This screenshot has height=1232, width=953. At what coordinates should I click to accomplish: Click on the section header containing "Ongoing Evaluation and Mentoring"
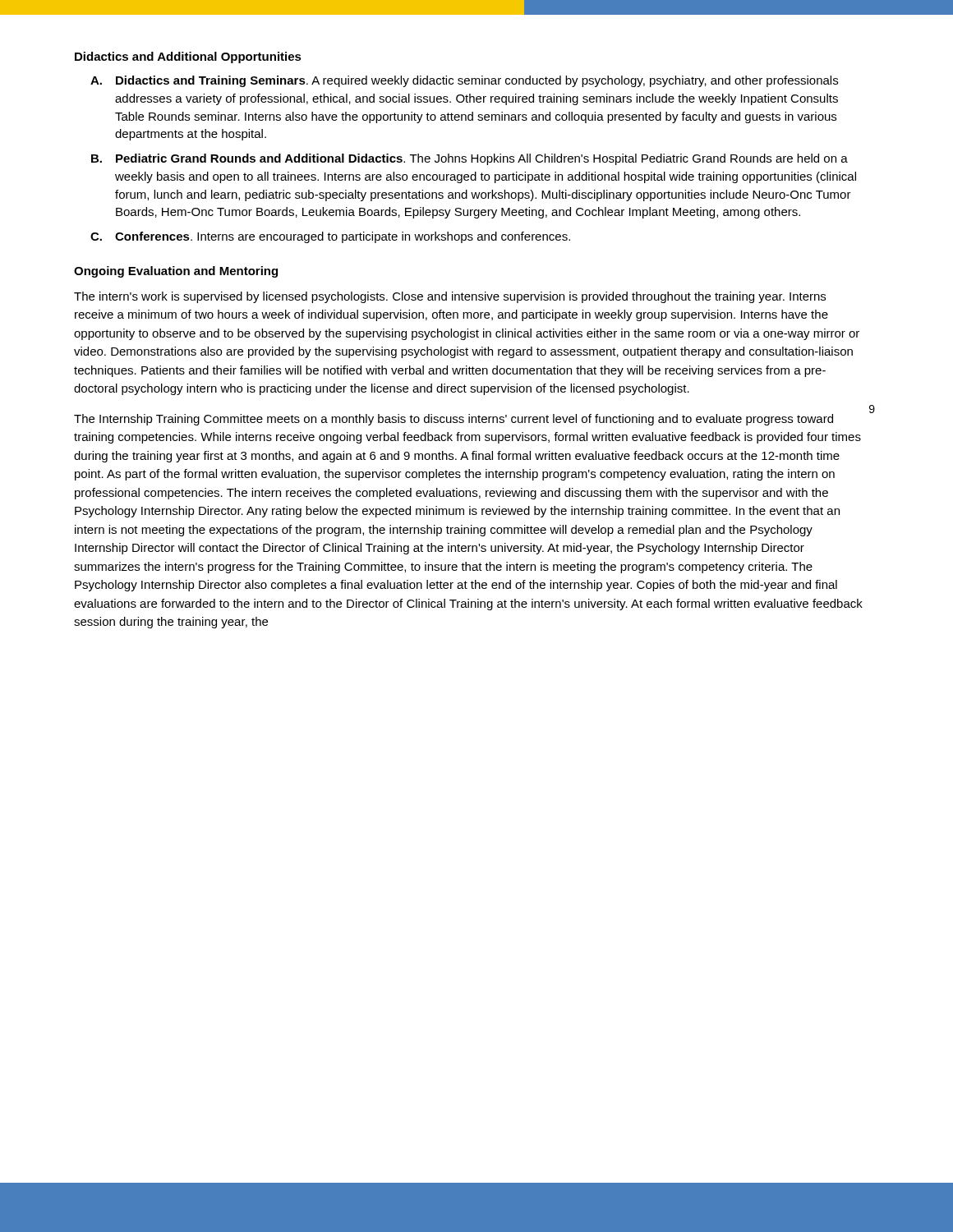click(176, 270)
